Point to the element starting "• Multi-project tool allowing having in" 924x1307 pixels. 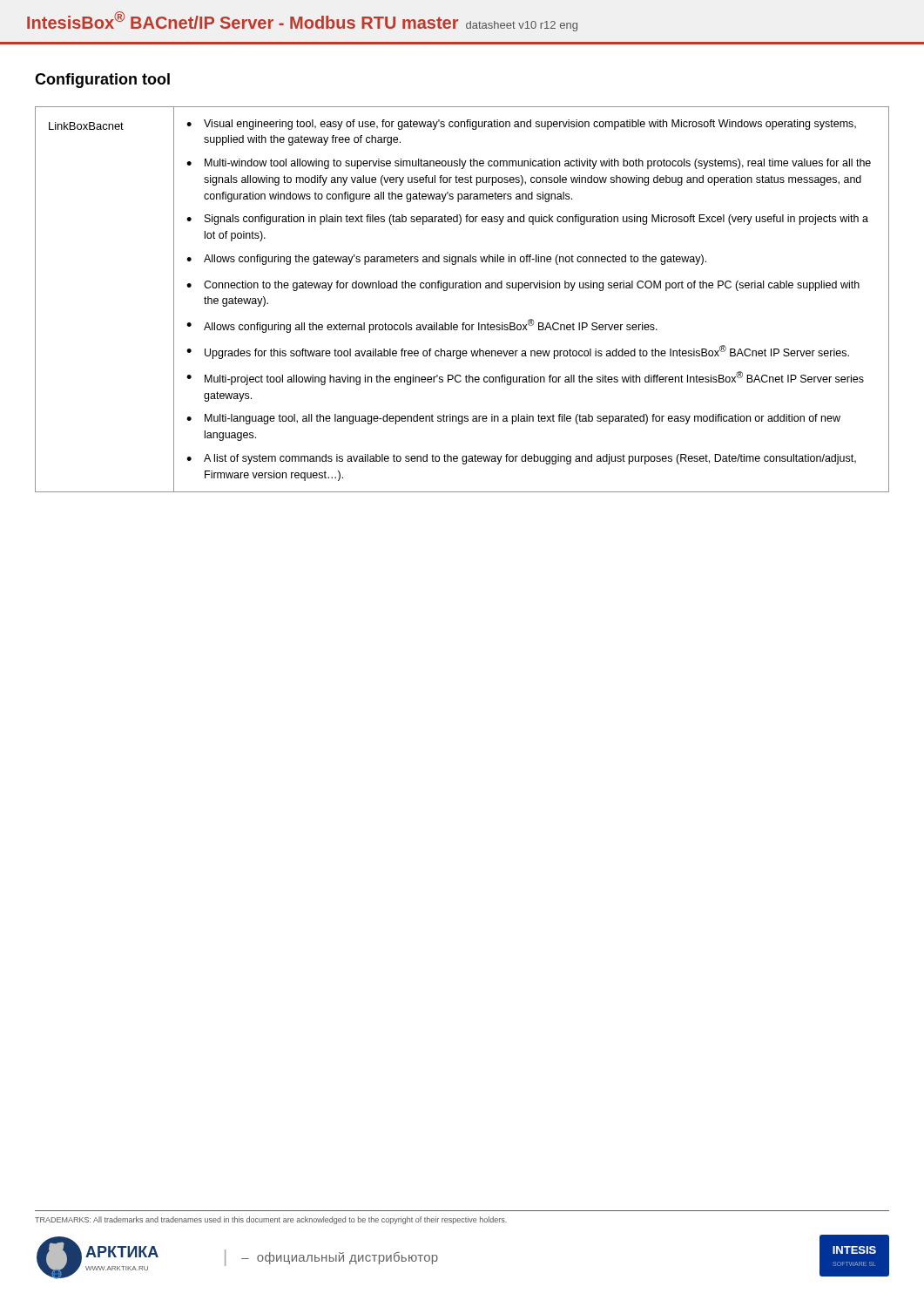point(531,386)
